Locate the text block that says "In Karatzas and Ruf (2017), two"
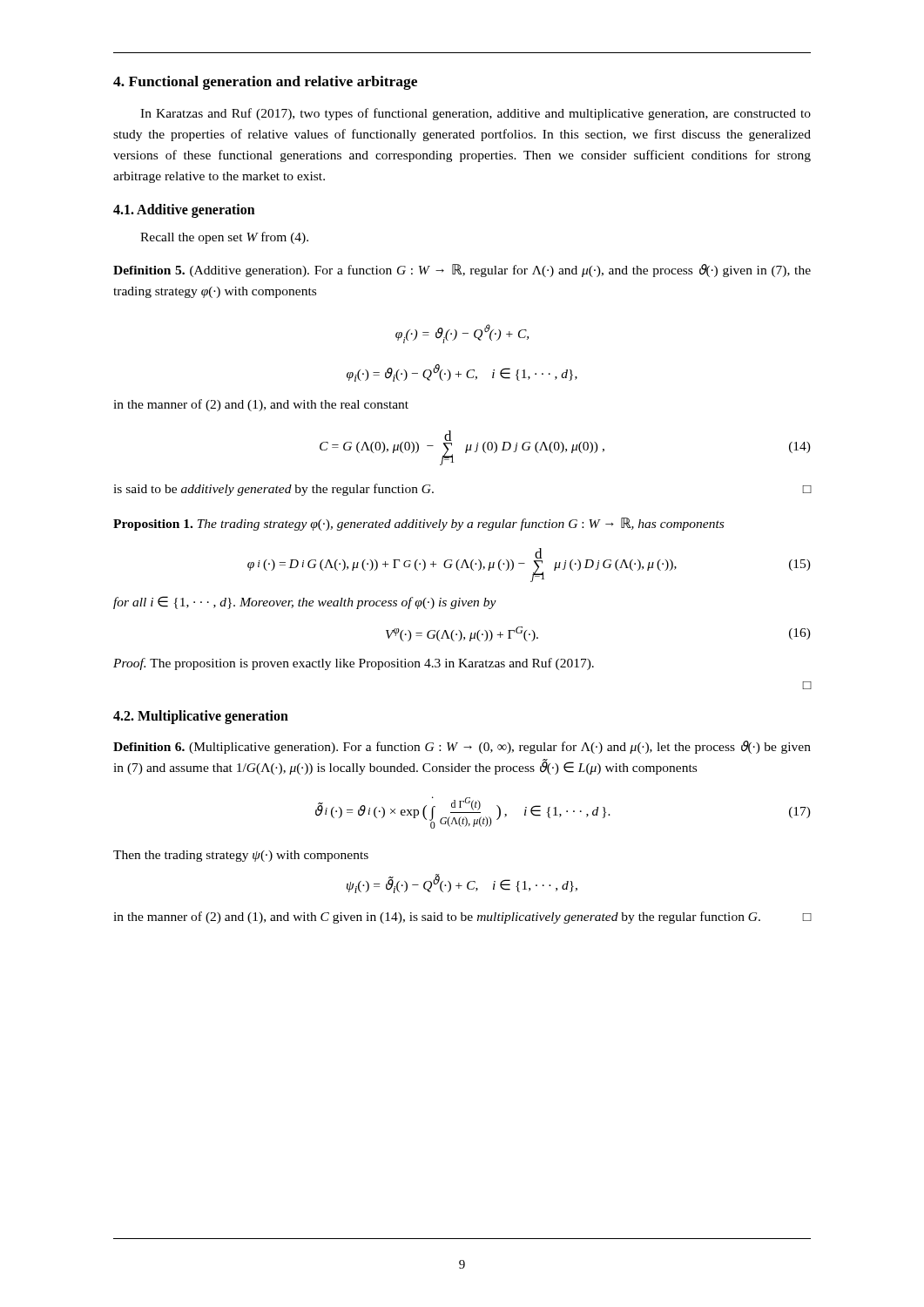The image size is (924, 1307). tap(462, 145)
